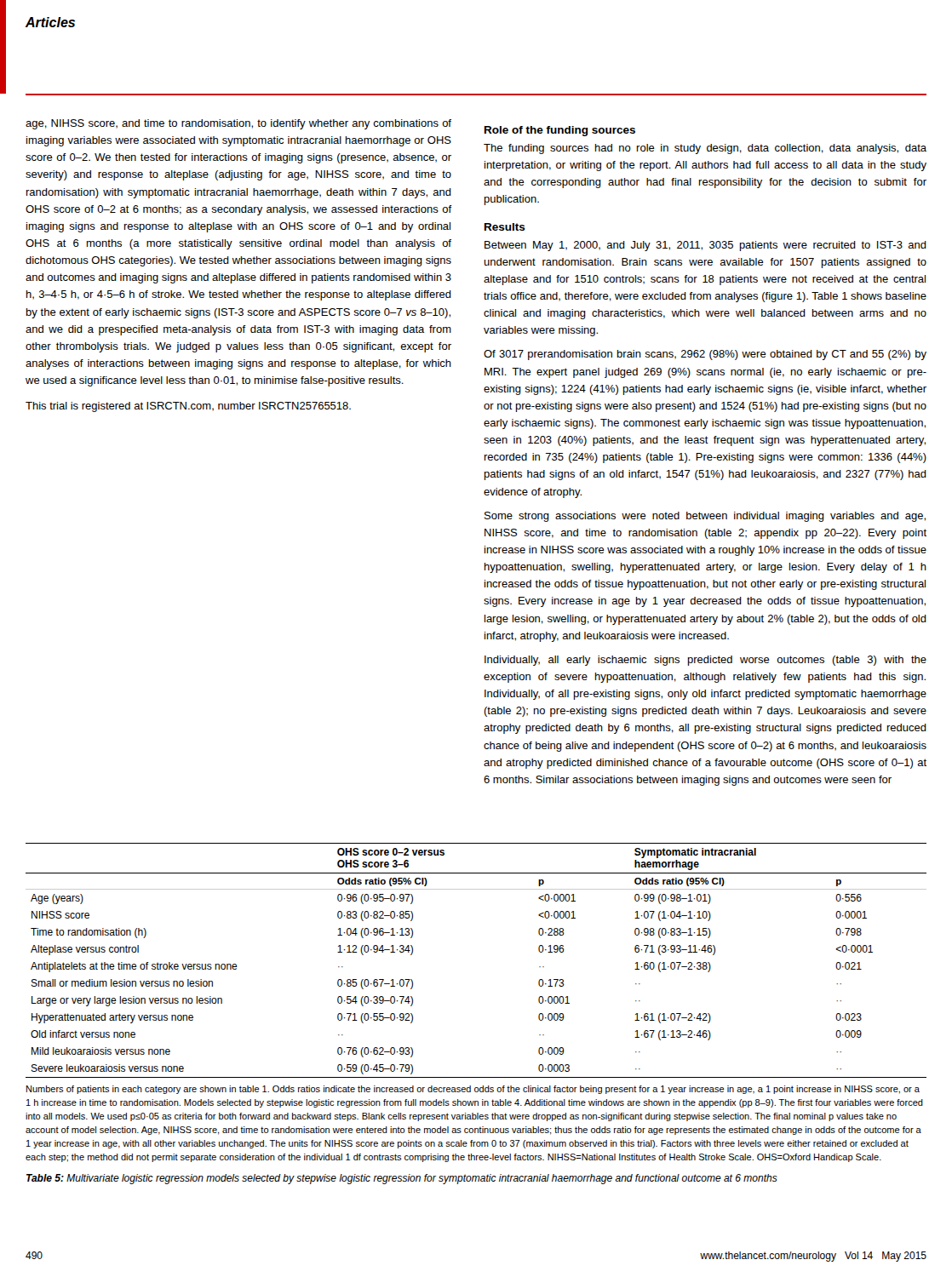
Task: Navigate to the block starting "Of 3017 prerandomisation brain"
Action: pos(705,423)
